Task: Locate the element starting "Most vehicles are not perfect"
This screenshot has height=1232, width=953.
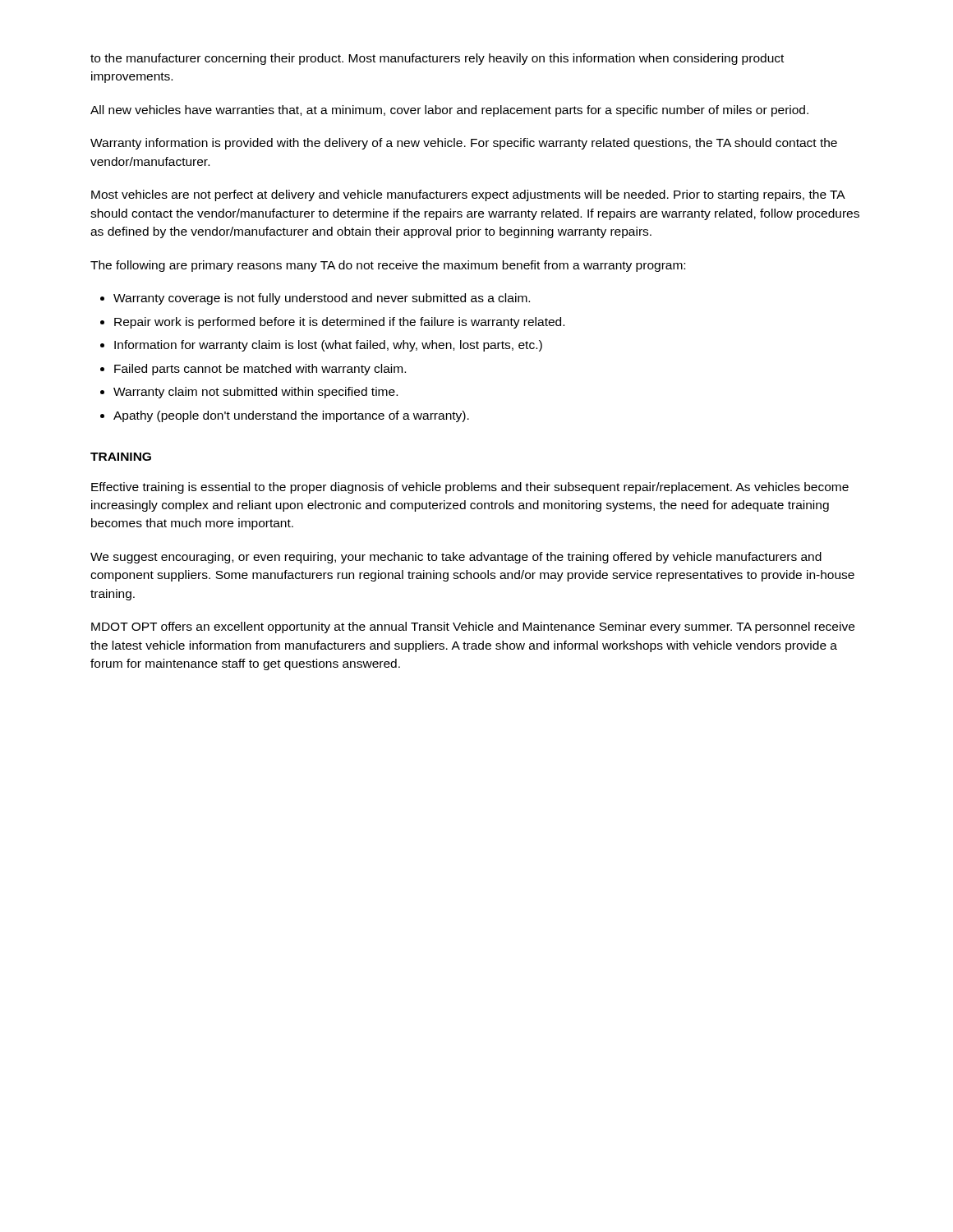Action: [x=475, y=213]
